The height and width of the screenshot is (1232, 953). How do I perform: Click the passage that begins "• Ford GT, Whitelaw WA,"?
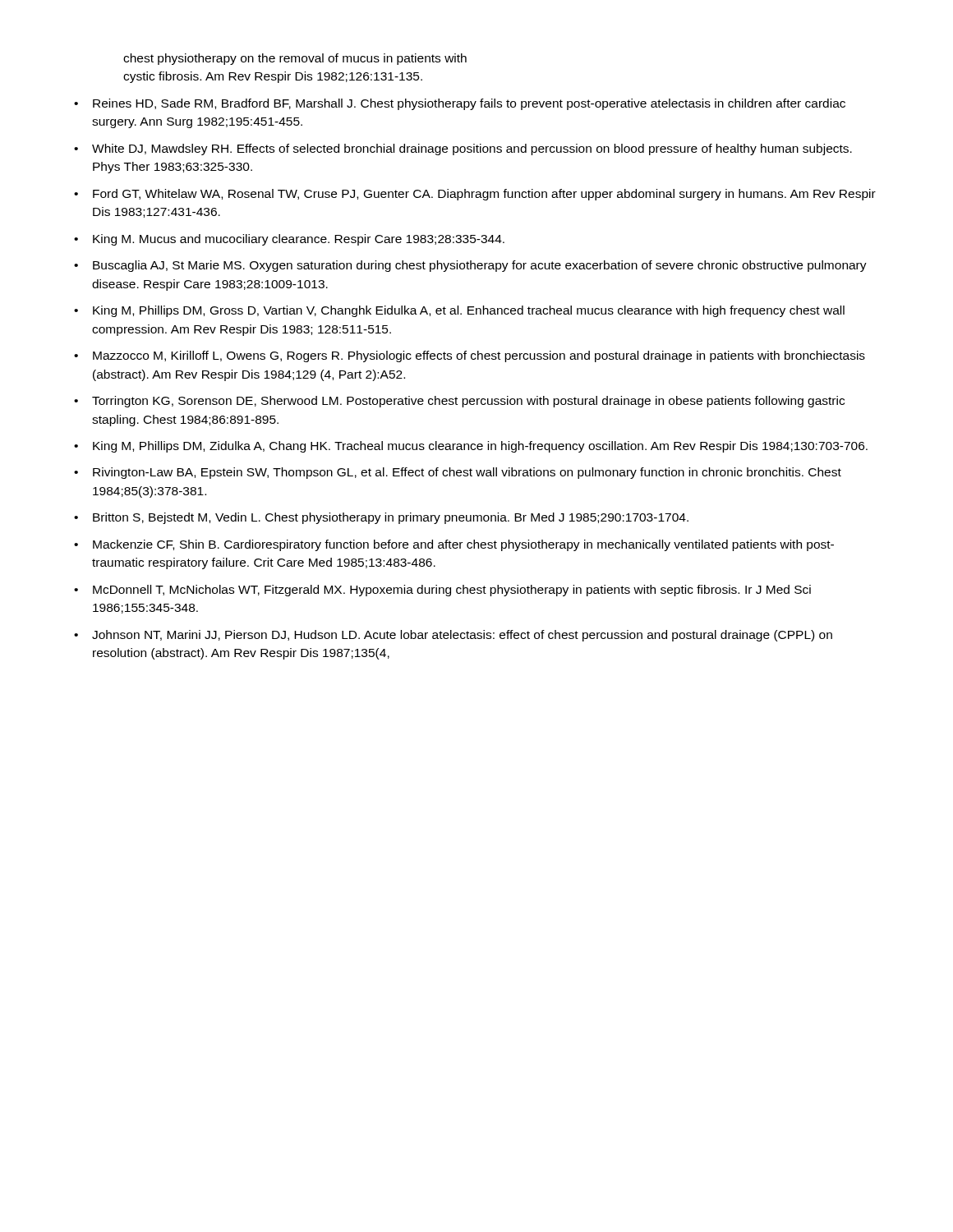click(476, 203)
